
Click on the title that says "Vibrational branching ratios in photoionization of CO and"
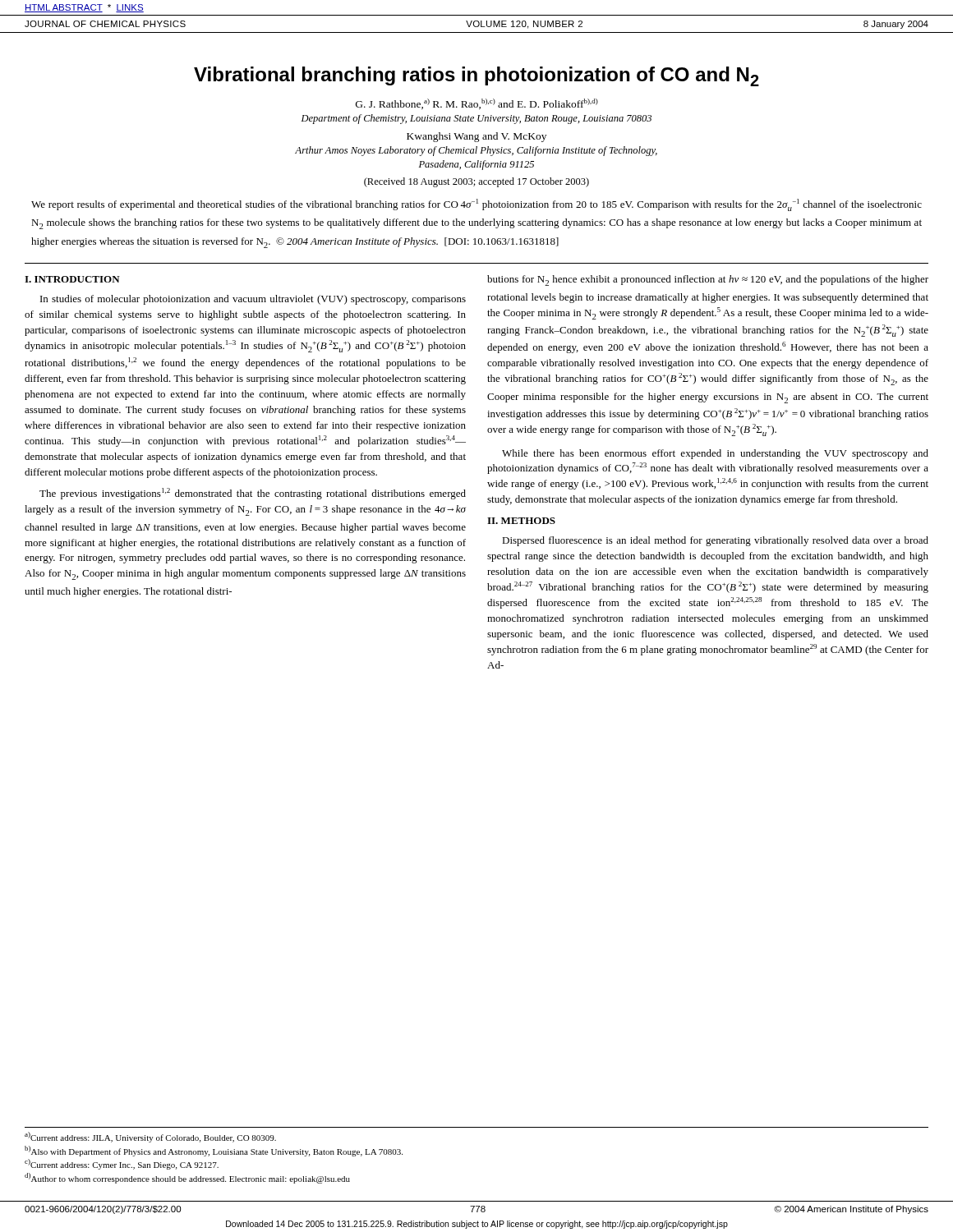[x=476, y=77]
